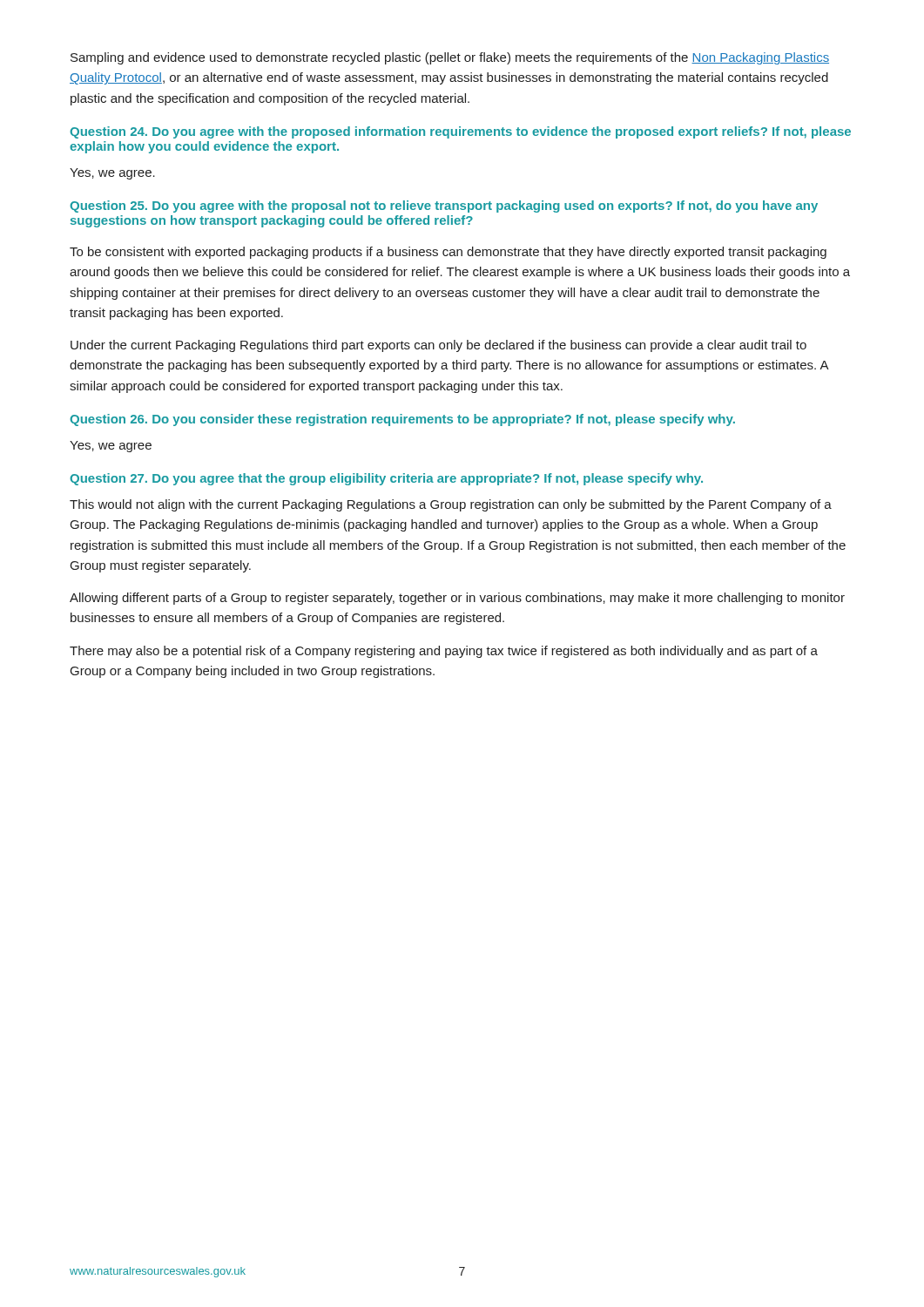The height and width of the screenshot is (1307, 924).
Task: Point to the block starting "Under the current Packaging Regulations third part exports"
Action: [x=449, y=365]
